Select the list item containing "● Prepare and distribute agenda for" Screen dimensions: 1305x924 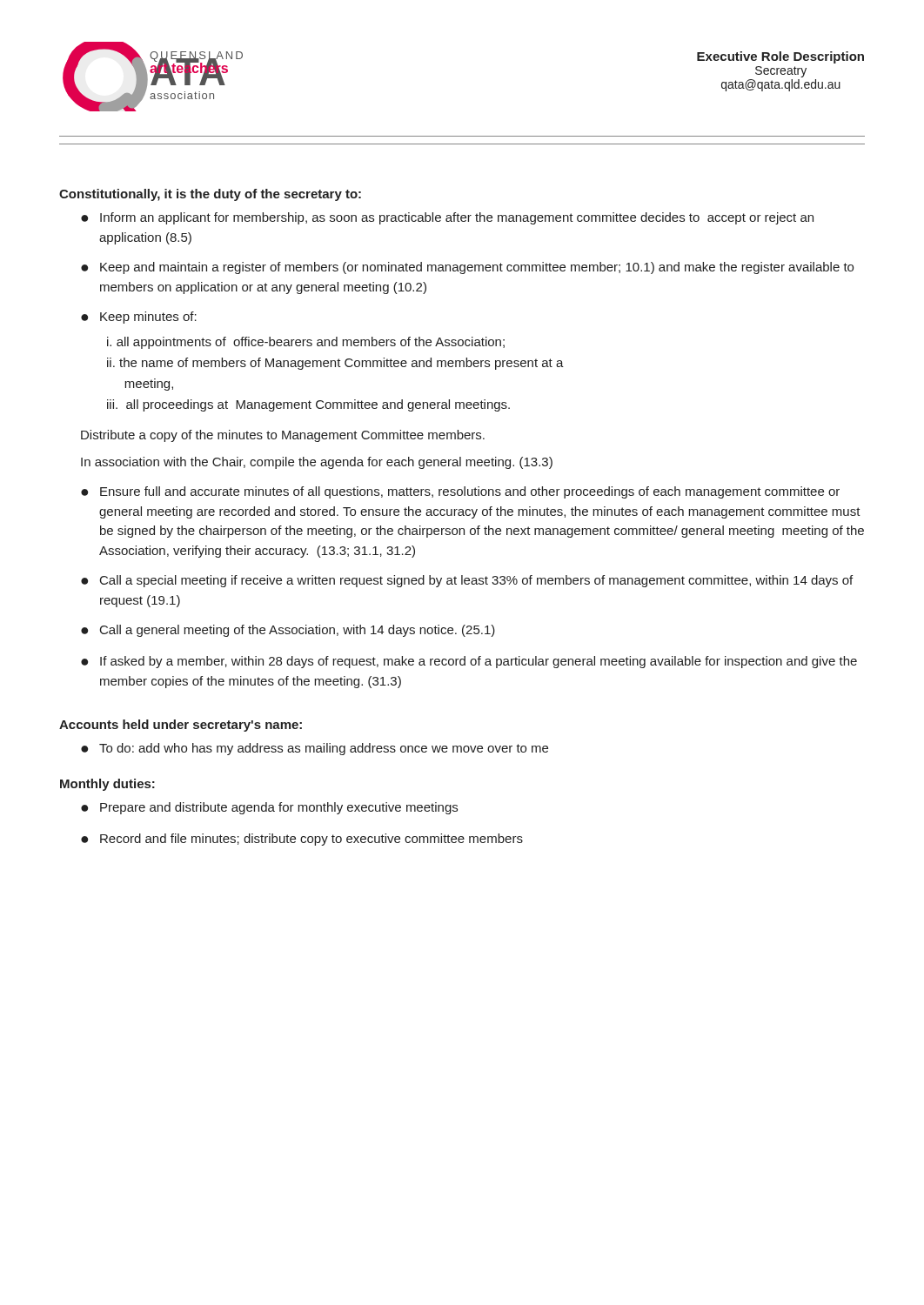pos(269,808)
